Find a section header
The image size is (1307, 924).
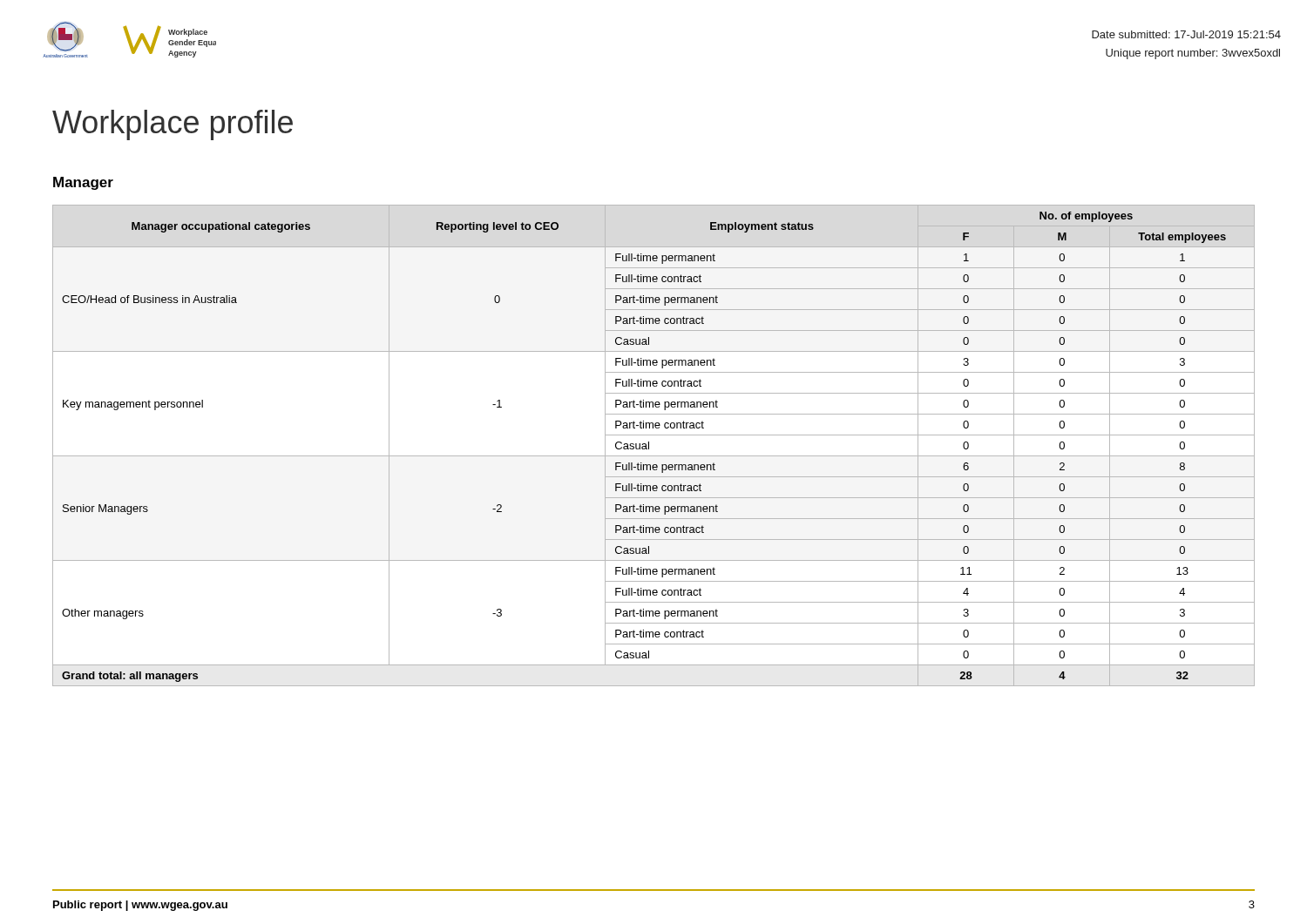pos(83,183)
